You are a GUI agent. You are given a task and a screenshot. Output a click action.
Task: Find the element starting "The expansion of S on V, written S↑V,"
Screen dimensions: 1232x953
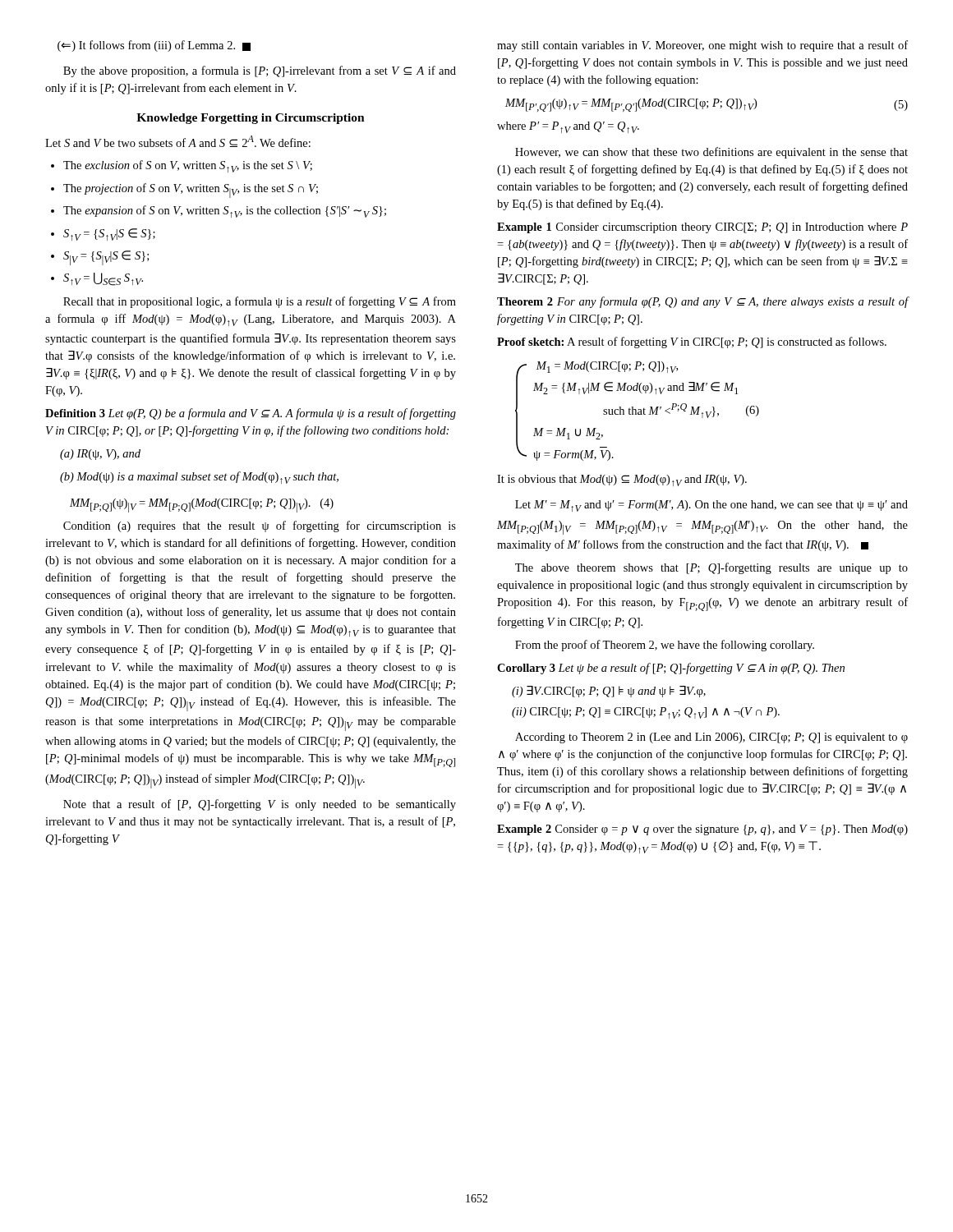(x=225, y=212)
